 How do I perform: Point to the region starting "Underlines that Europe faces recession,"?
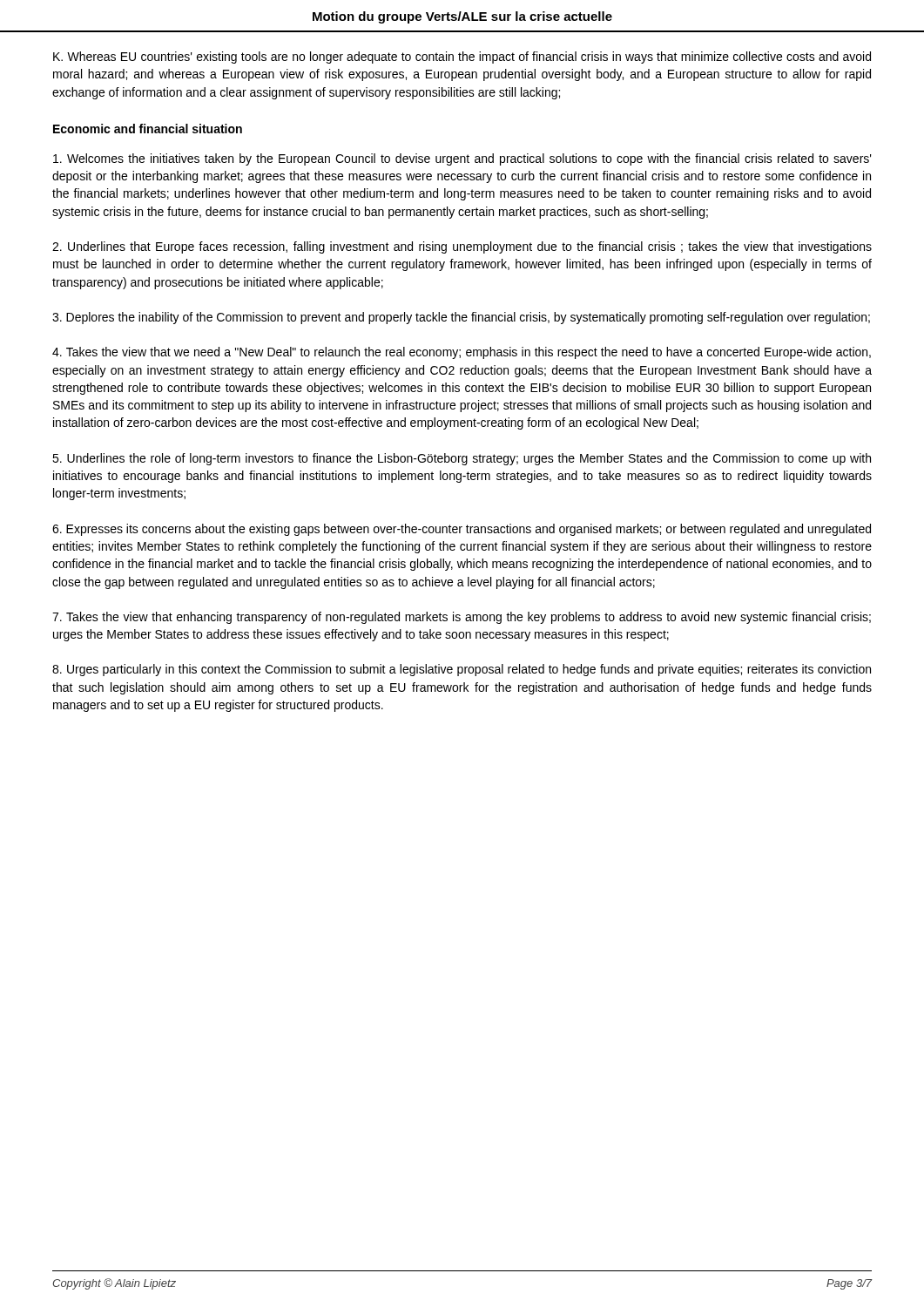point(462,264)
